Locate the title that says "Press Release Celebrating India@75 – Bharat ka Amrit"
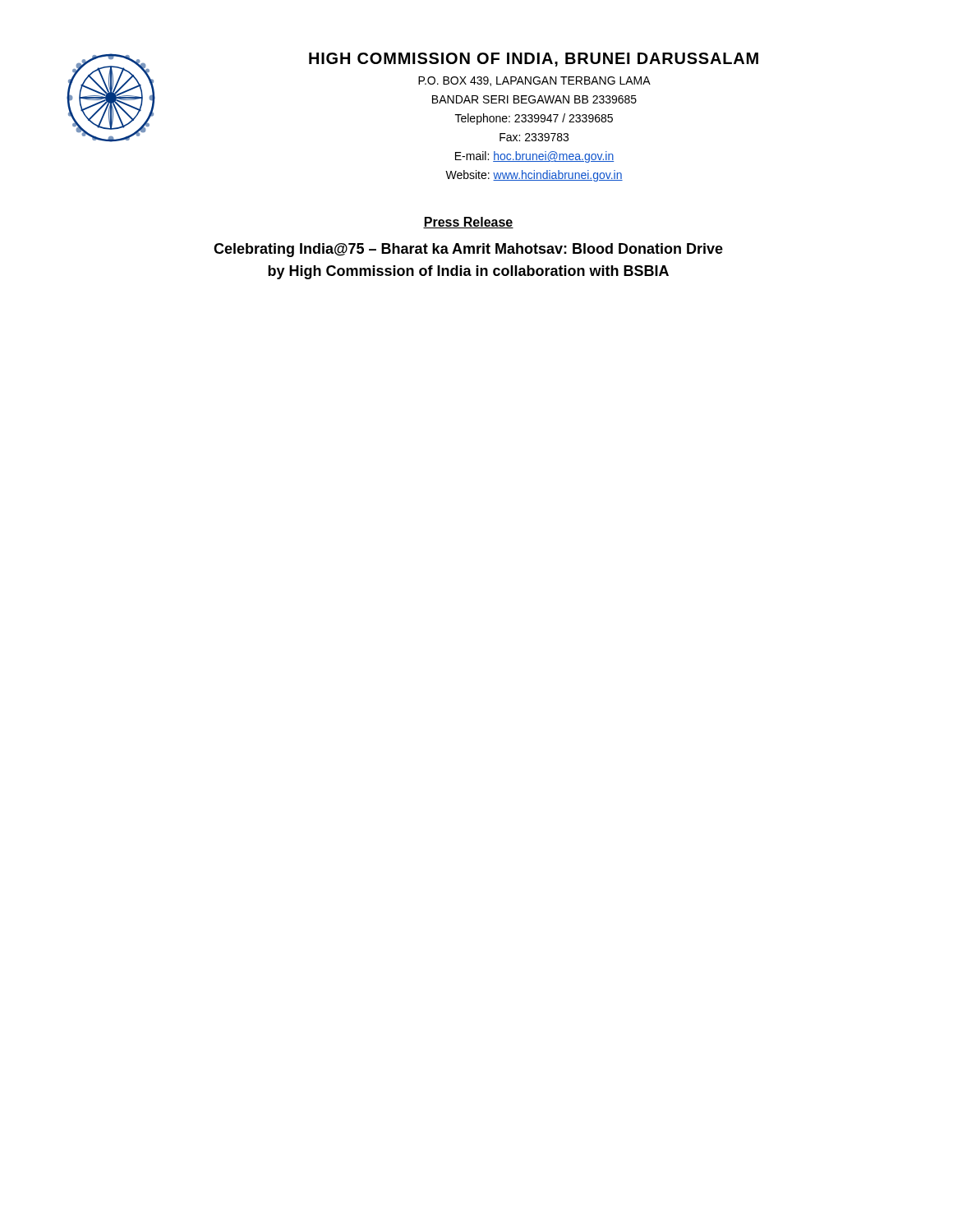This screenshot has height=1232, width=953. [468, 248]
